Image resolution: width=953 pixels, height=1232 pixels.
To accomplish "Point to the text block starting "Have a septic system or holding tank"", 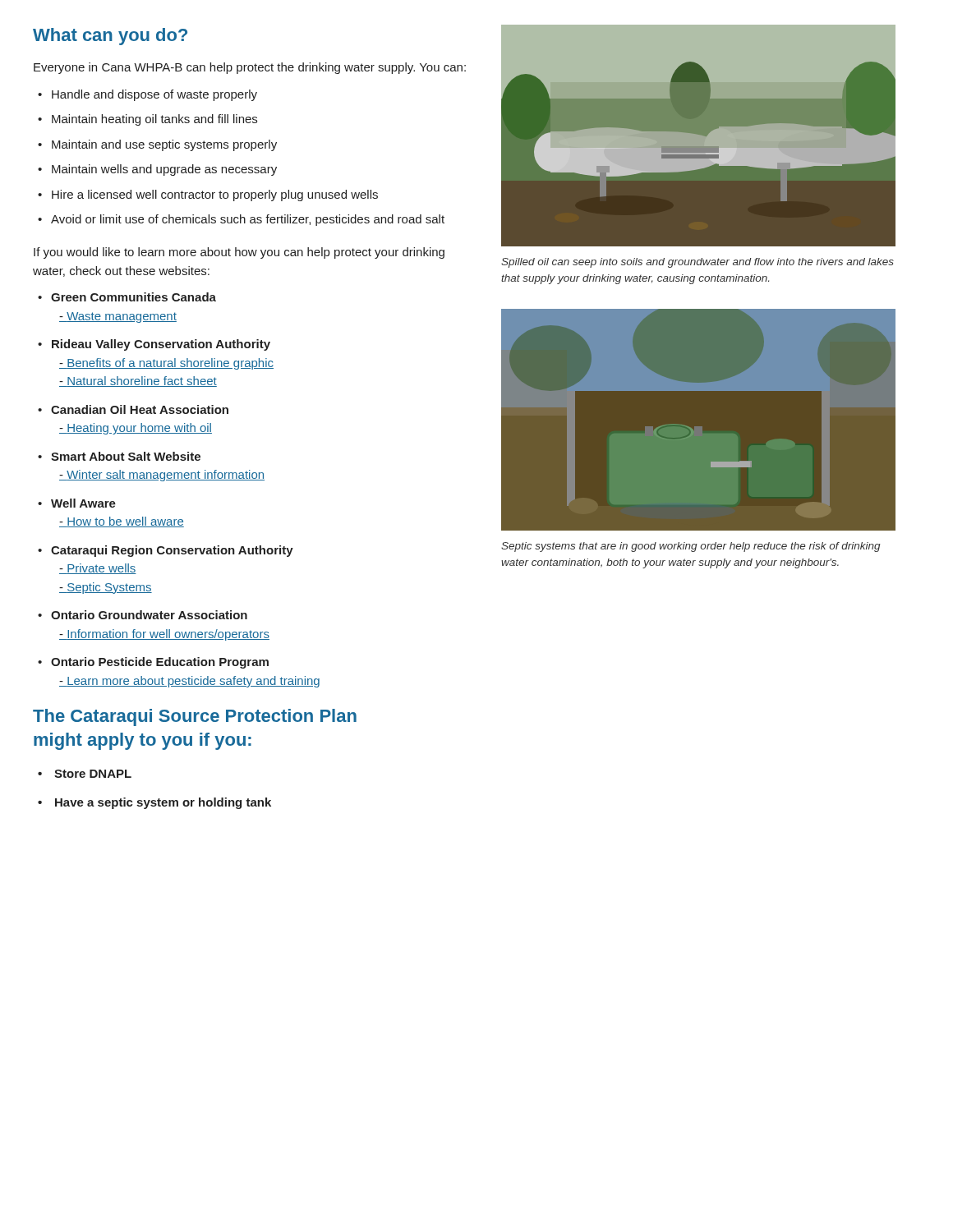I will pyautogui.click(x=251, y=803).
